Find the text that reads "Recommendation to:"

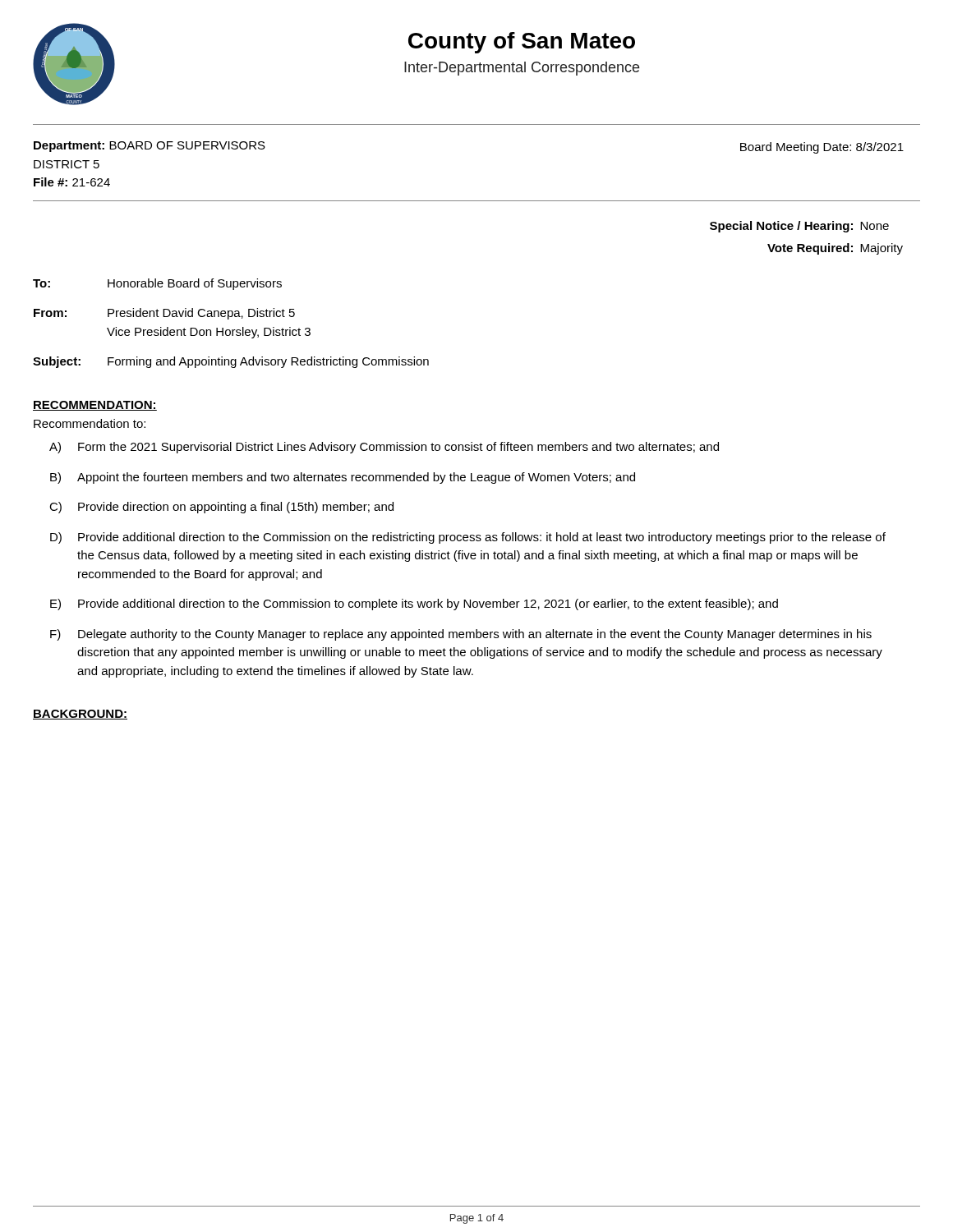tap(90, 423)
